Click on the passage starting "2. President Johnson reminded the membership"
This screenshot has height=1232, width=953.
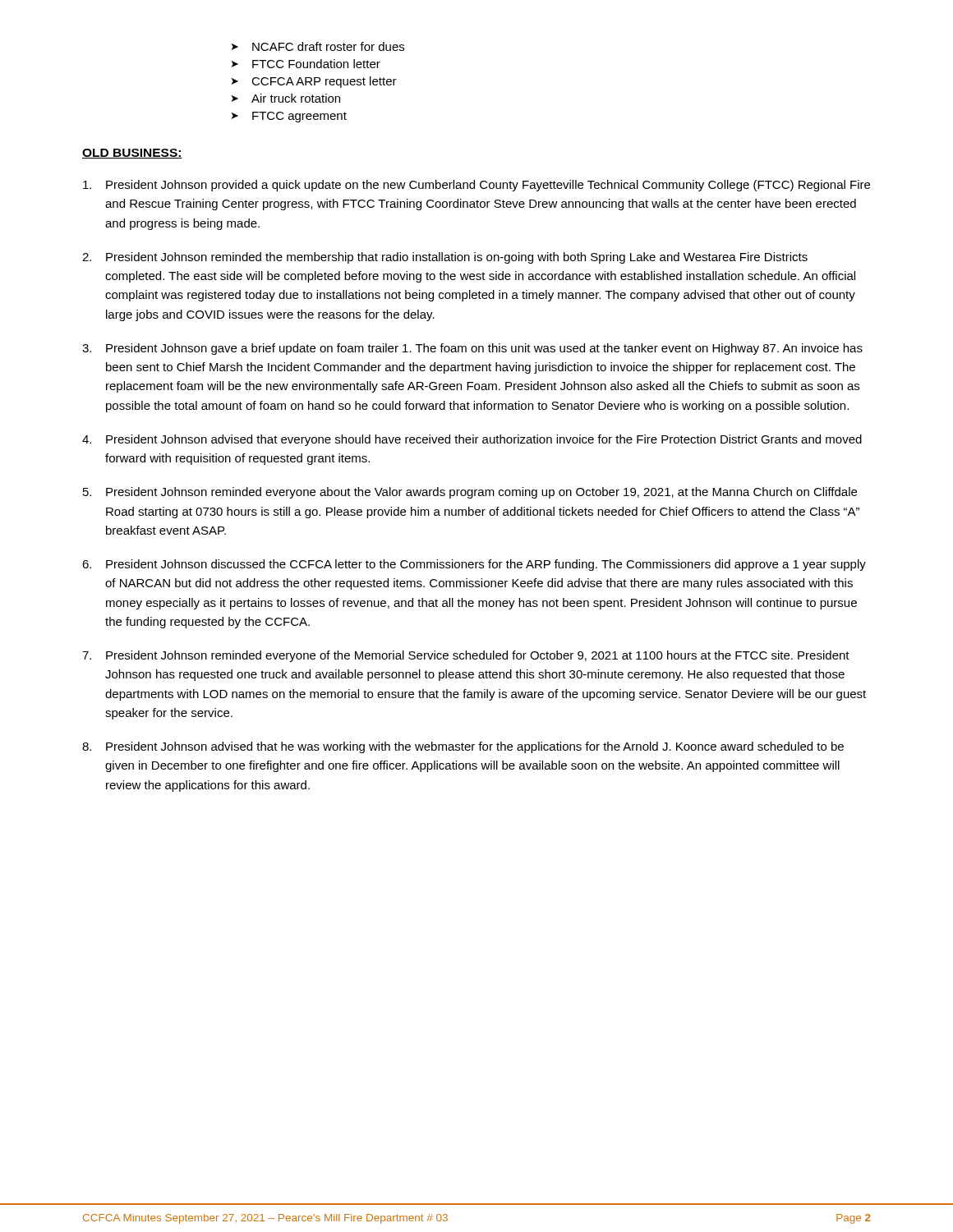[x=476, y=285]
